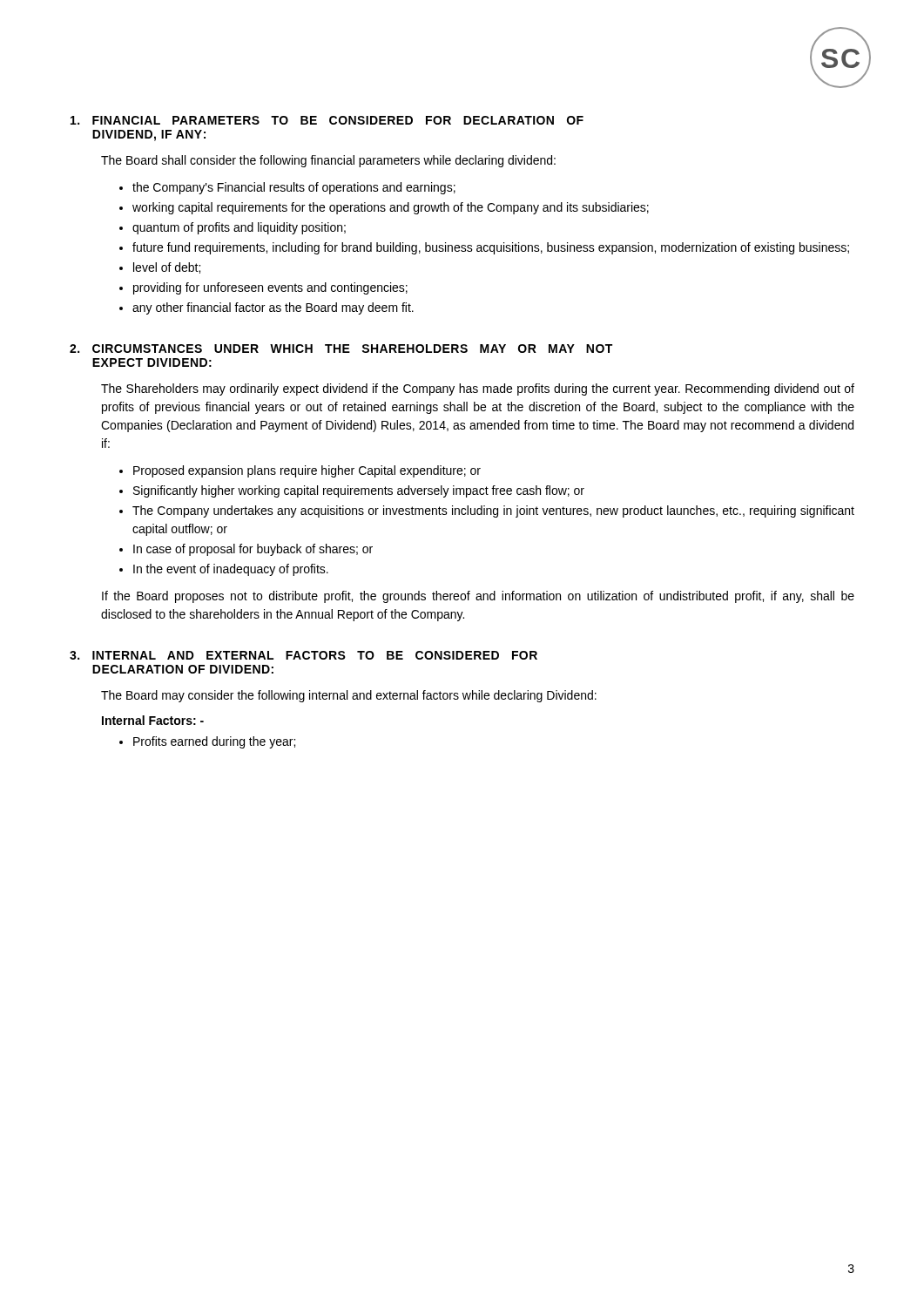
Task: Click on the text starting "Significantly higher working capital requirements adversely impact free"
Action: pos(358,491)
